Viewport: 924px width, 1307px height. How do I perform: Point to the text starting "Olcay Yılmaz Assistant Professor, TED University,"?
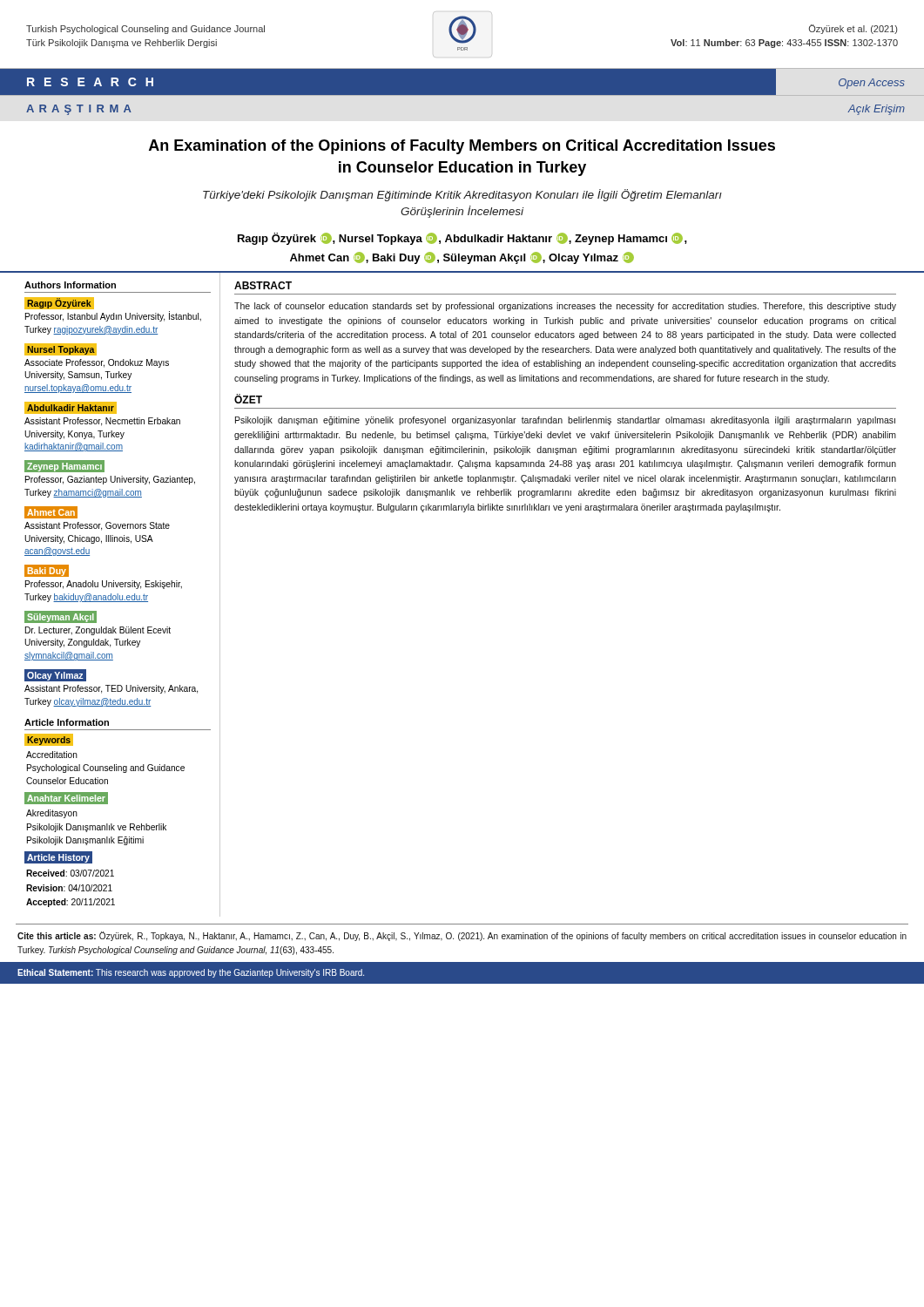point(118,689)
